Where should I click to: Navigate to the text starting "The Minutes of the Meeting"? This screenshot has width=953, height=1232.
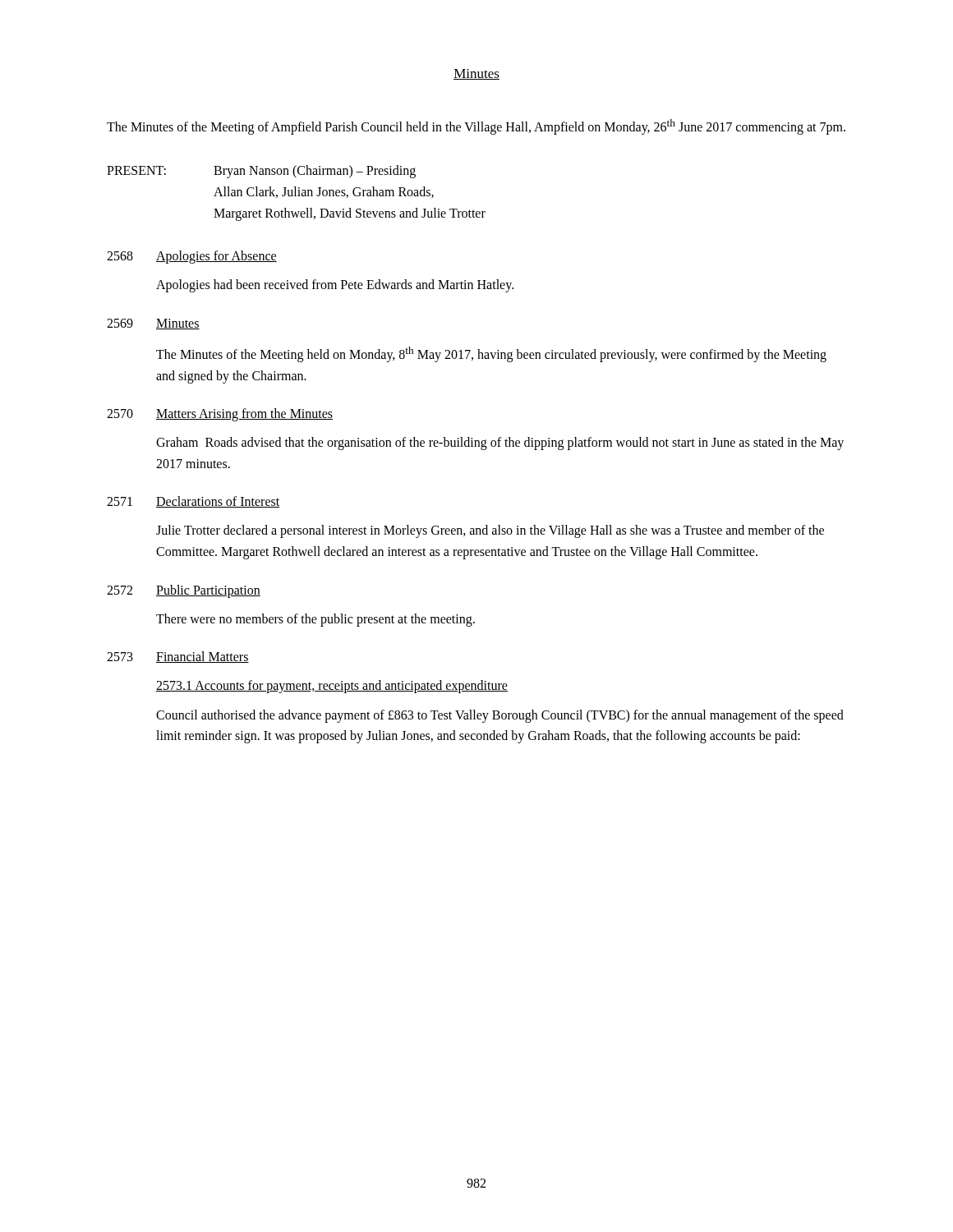(476, 125)
